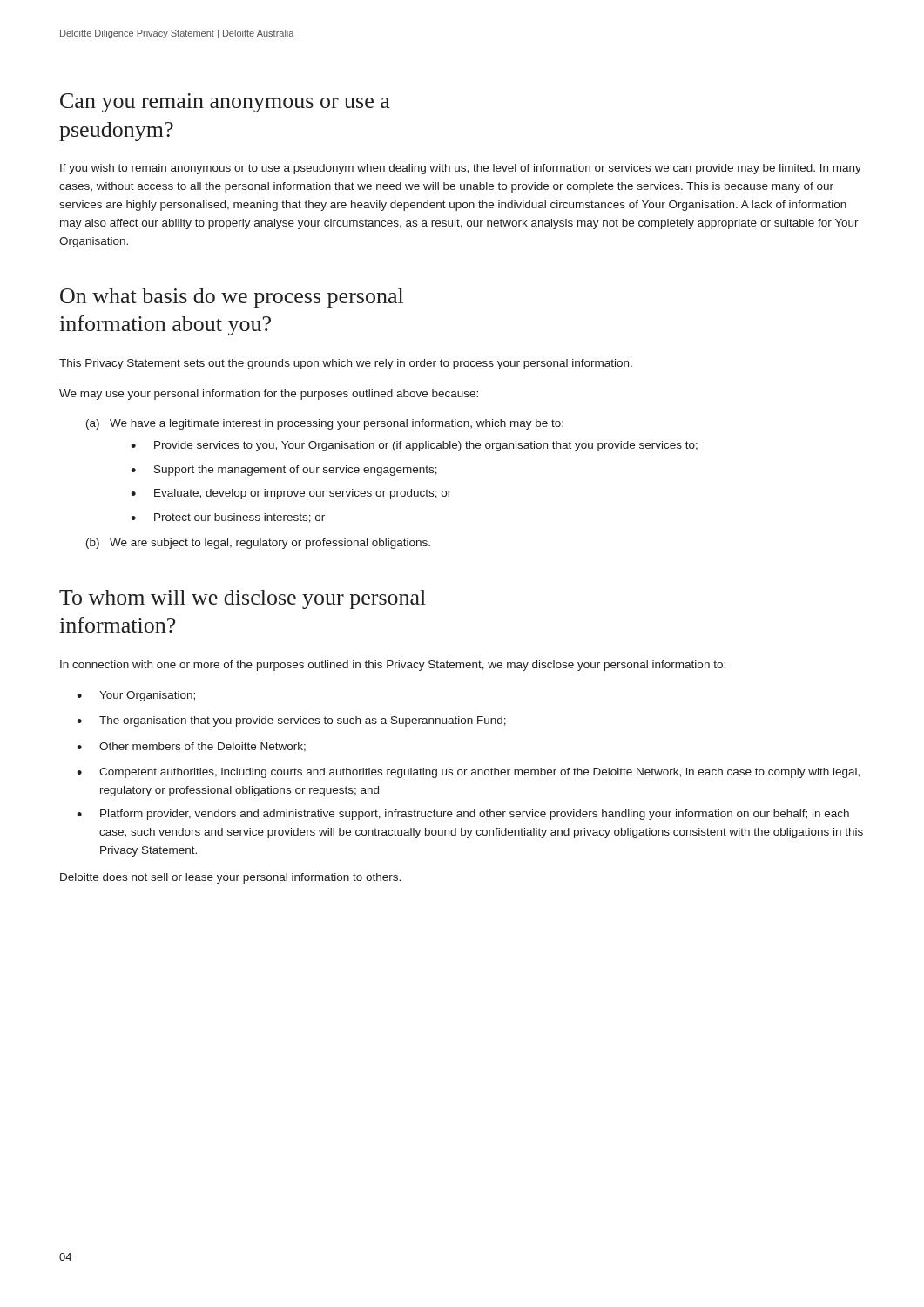Find the list item containing "• Your Organisation;"
This screenshot has width=924, height=1307.
pos(136,696)
